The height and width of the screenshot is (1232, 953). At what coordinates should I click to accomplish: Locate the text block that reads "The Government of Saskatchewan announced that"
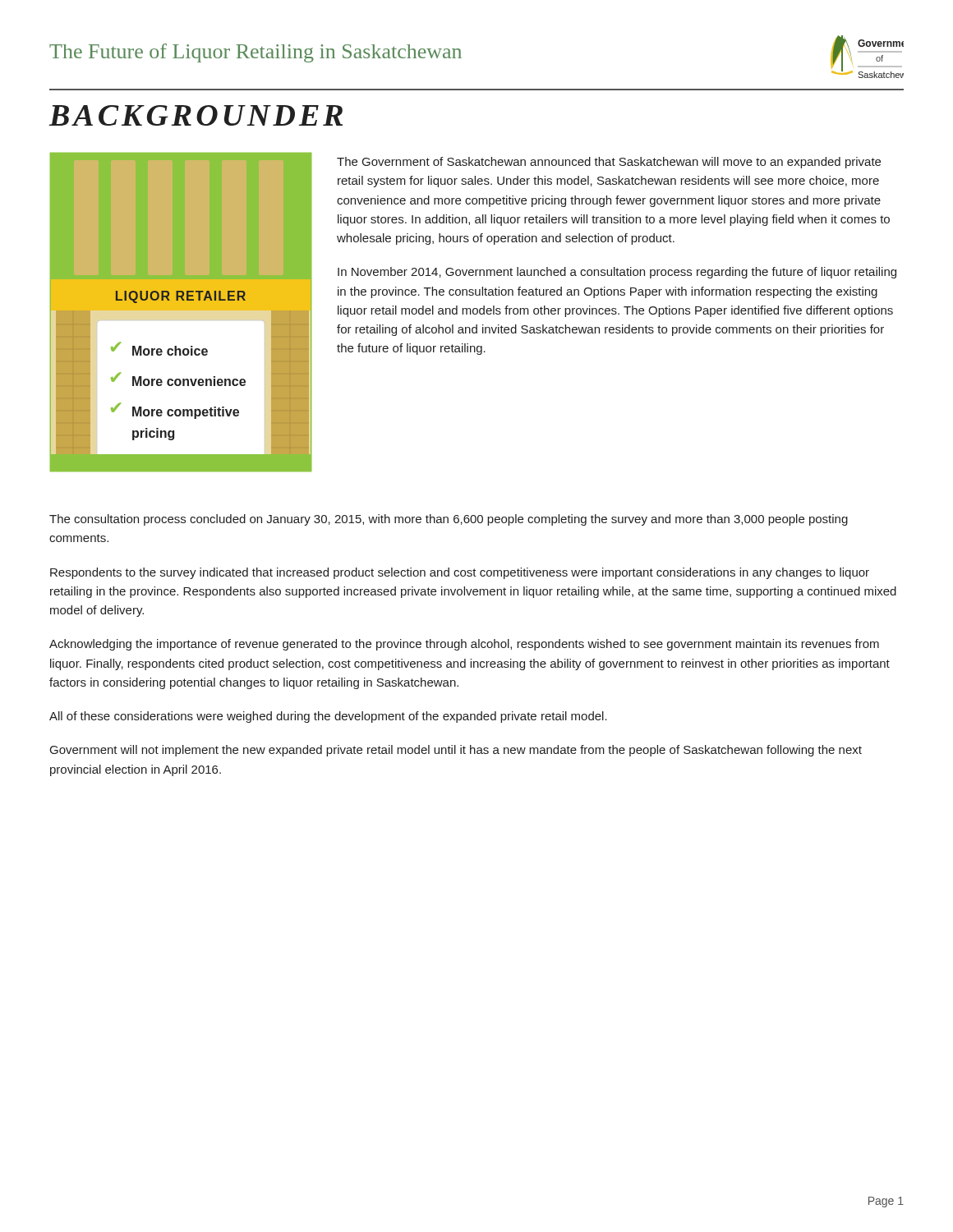pyautogui.click(x=614, y=200)
